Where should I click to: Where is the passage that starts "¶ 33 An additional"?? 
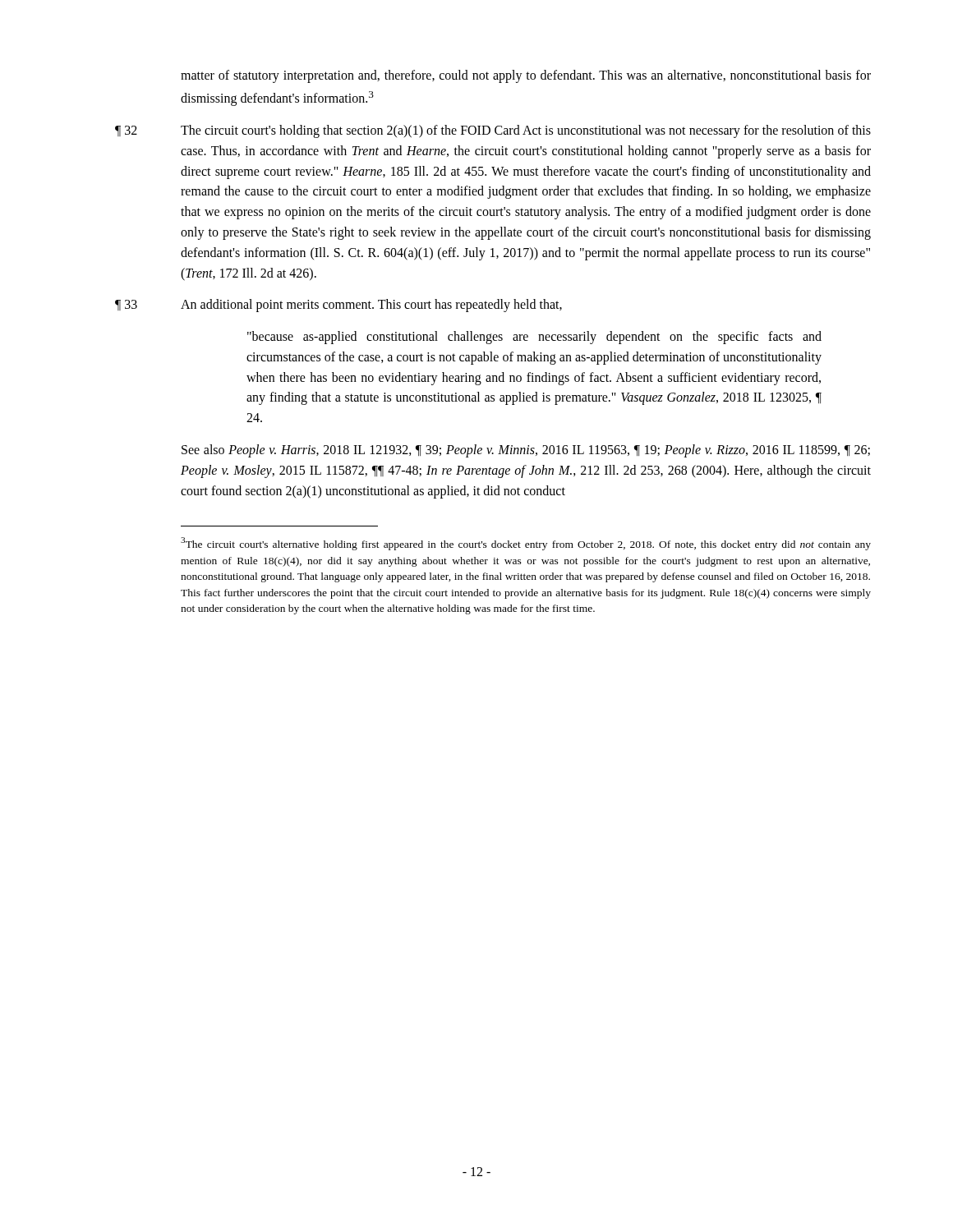[493, 305]
